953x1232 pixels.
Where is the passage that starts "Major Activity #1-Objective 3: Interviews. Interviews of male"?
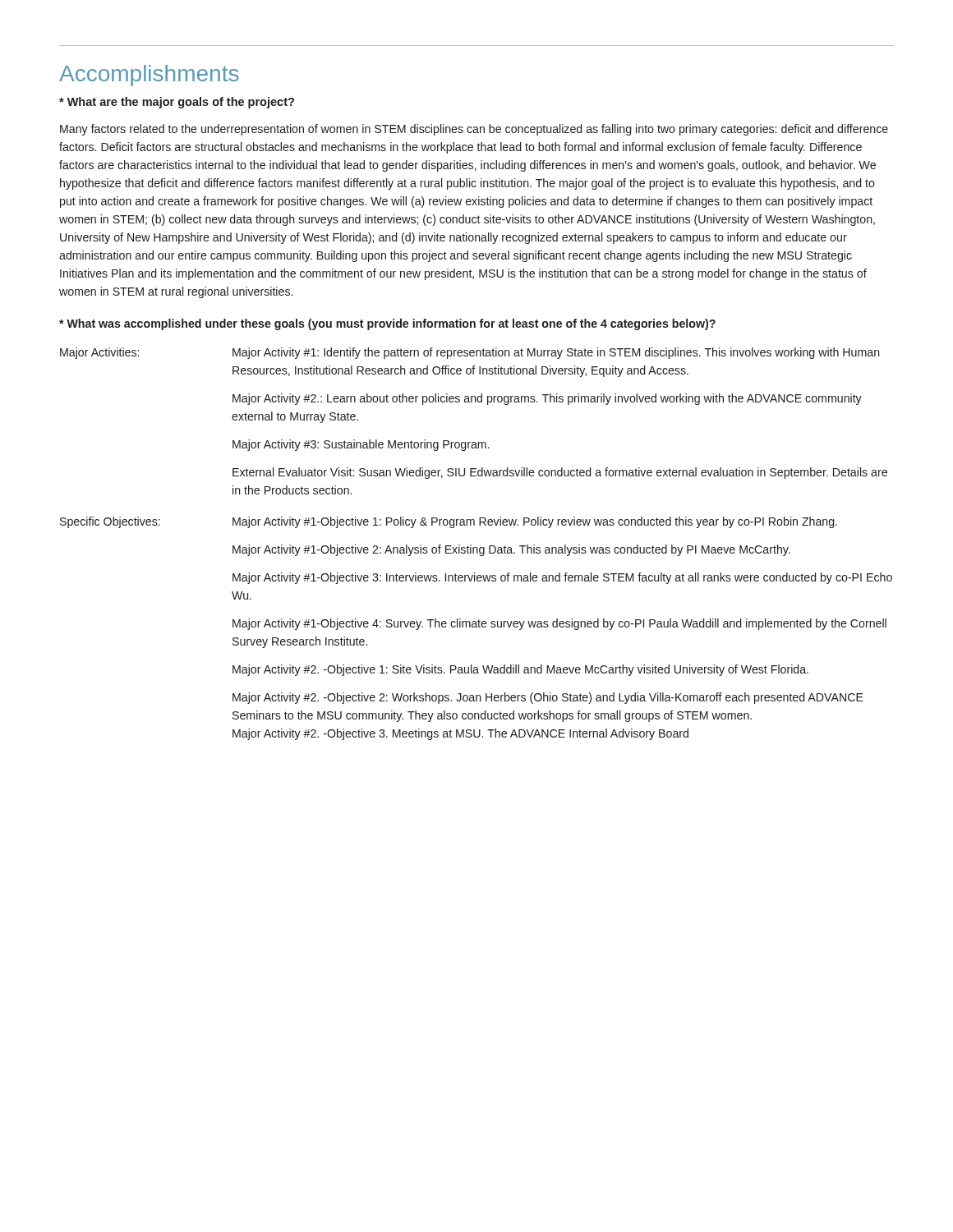pos(562,586)
